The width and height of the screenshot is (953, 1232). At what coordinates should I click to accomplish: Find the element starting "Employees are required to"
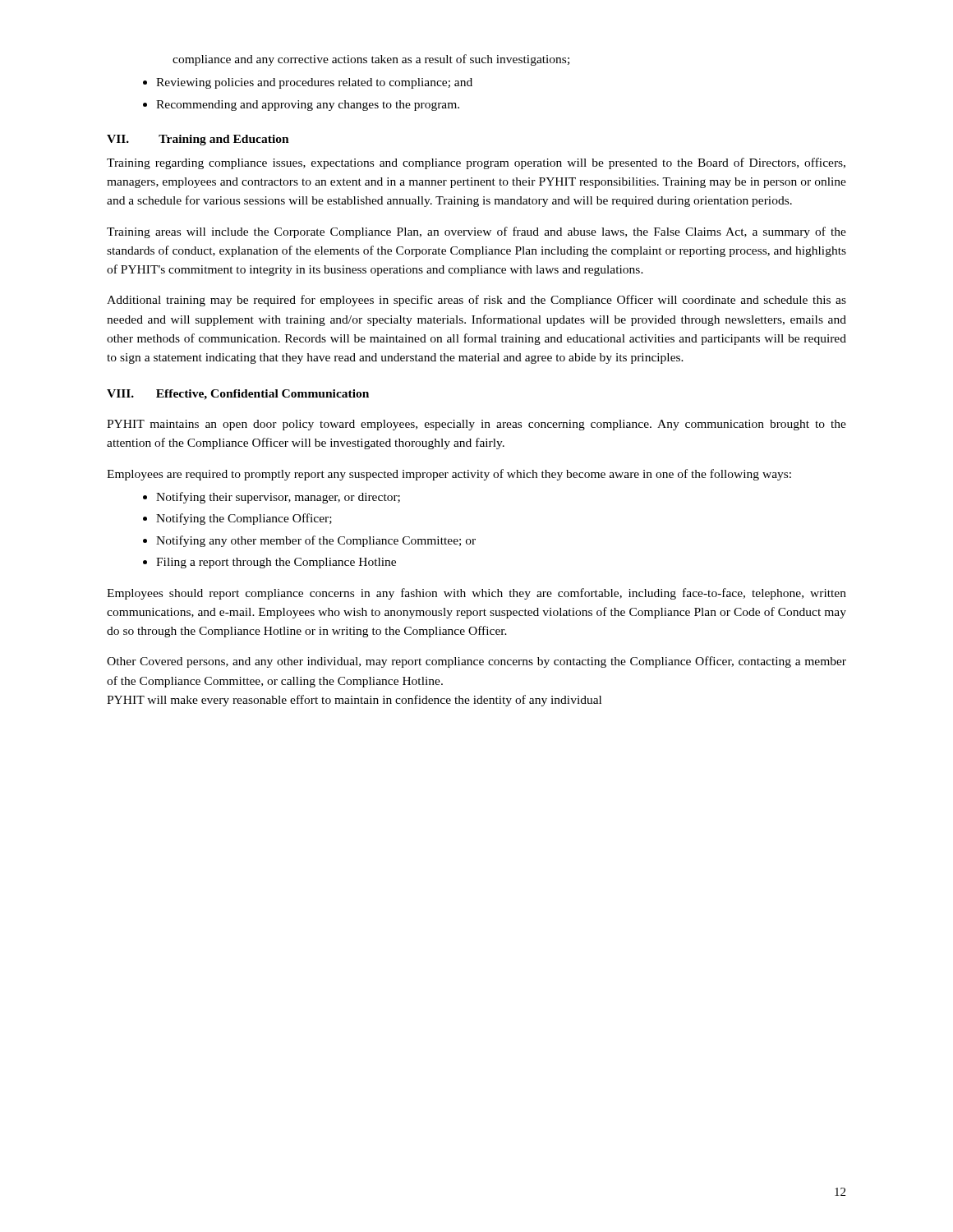tap(449, 473)
